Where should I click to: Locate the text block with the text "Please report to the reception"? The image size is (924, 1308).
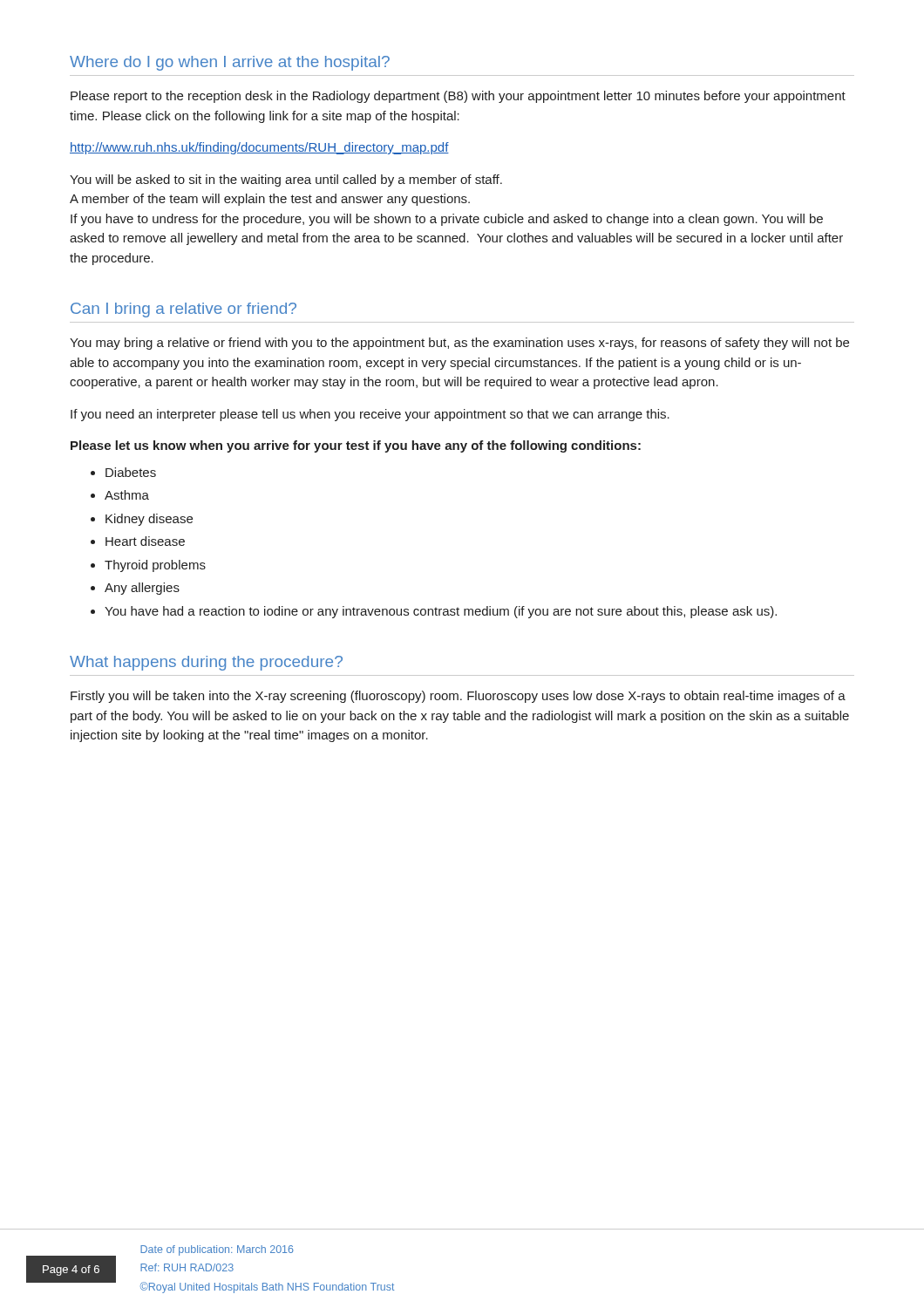click(x=462, y=106)
